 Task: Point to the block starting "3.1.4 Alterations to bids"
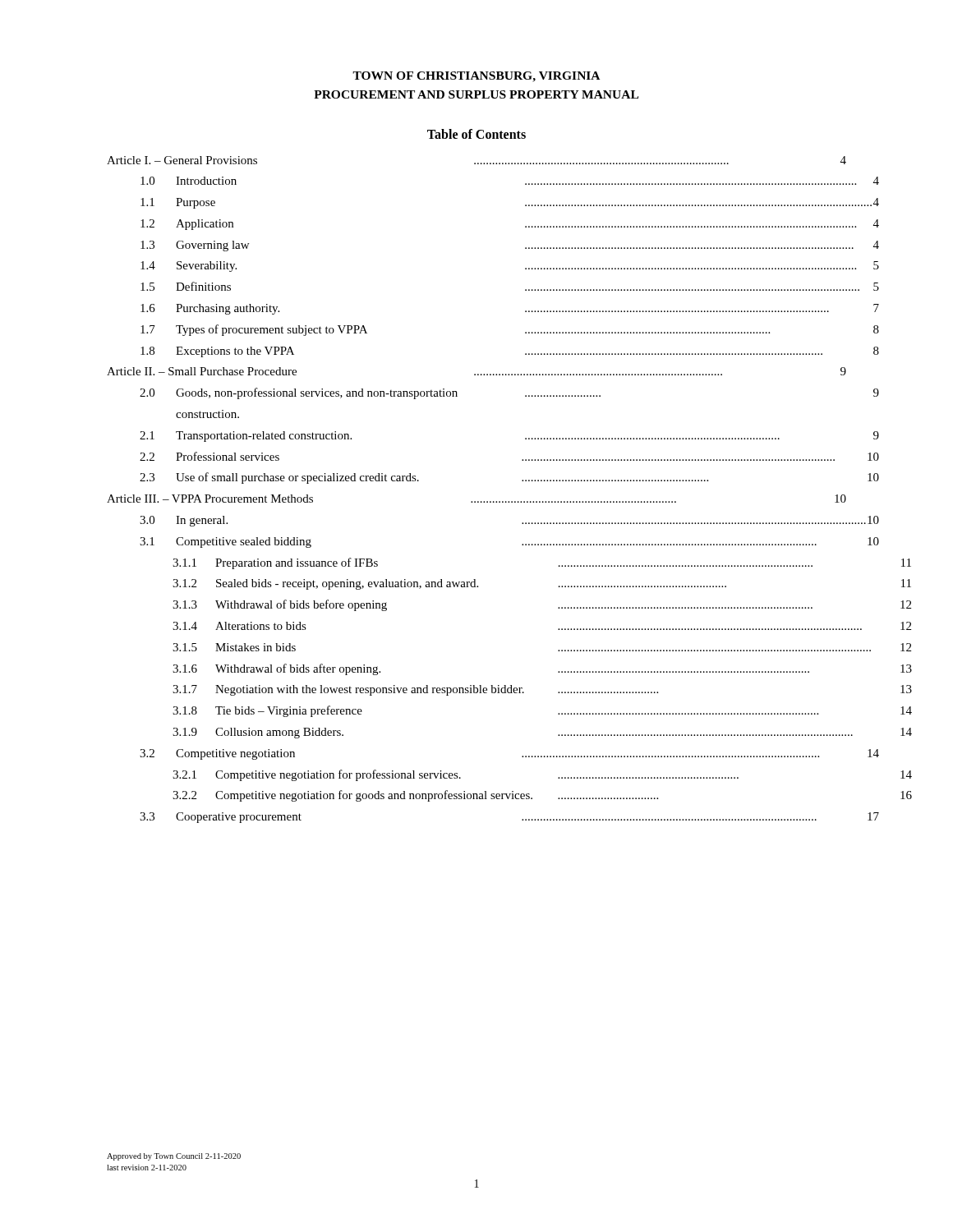pyautogui.click(x=184, y=625)
